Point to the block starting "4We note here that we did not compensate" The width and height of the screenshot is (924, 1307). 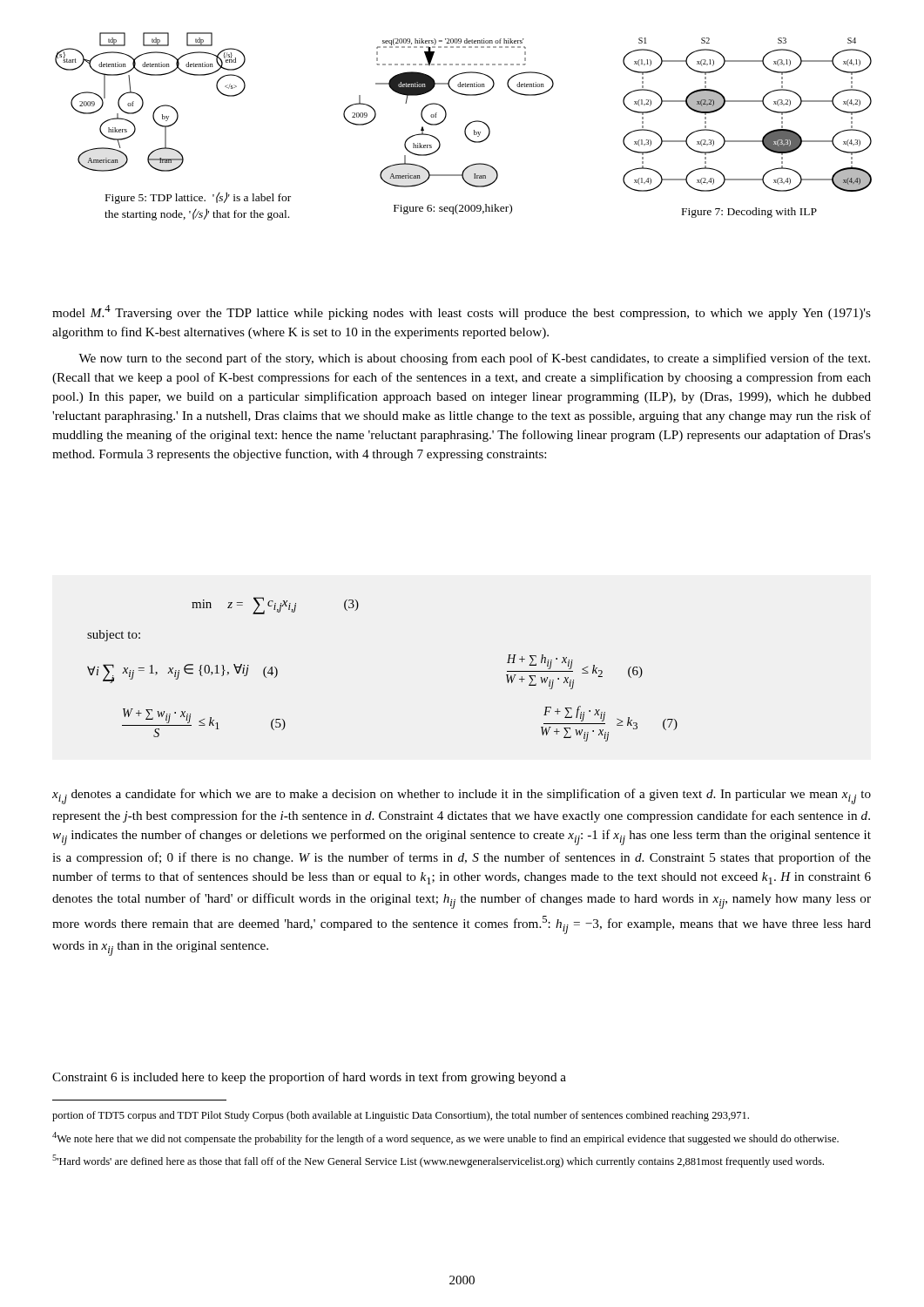tap(446, 1137)
